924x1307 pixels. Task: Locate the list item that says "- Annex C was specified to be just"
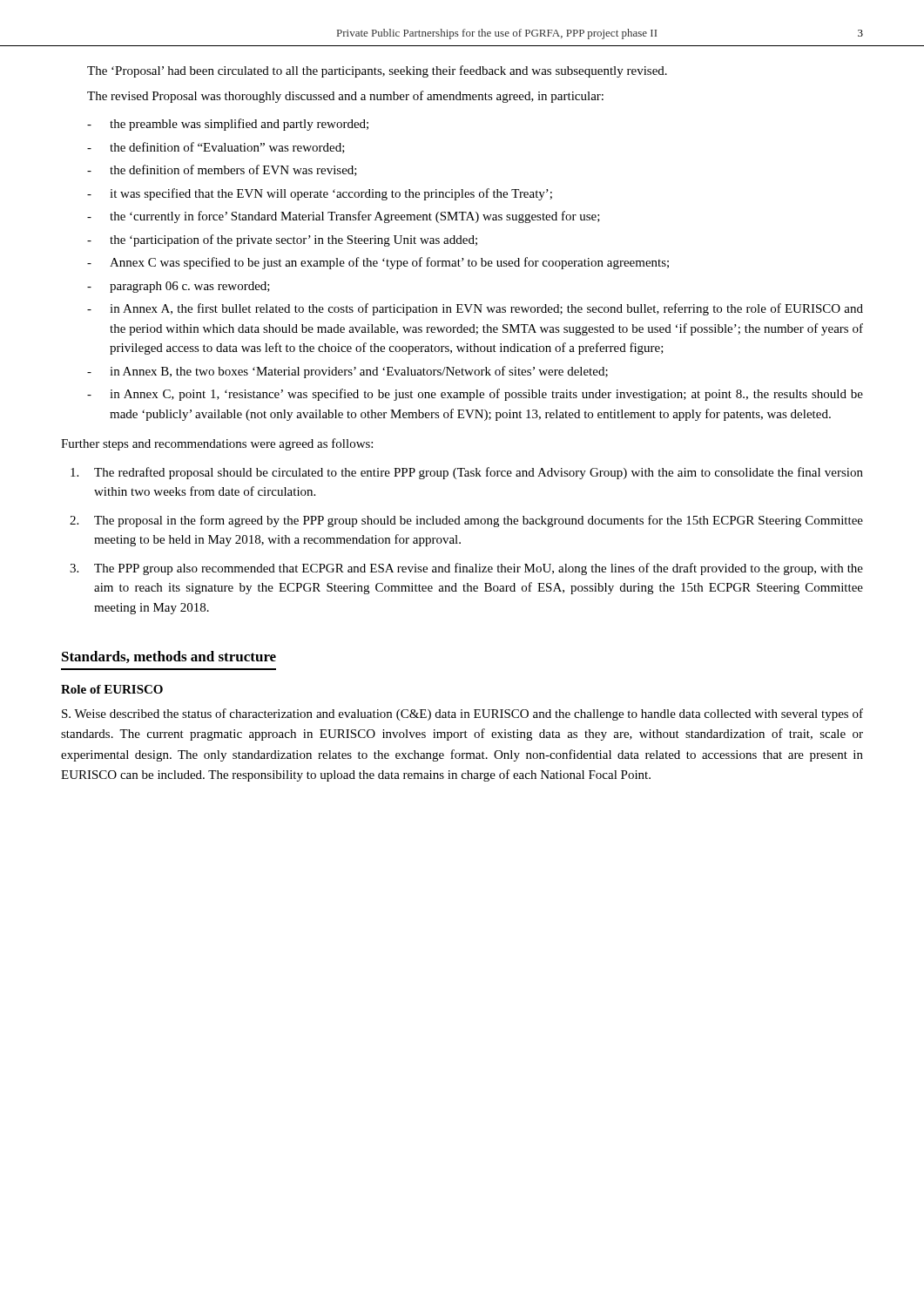[x=475, y=262]
